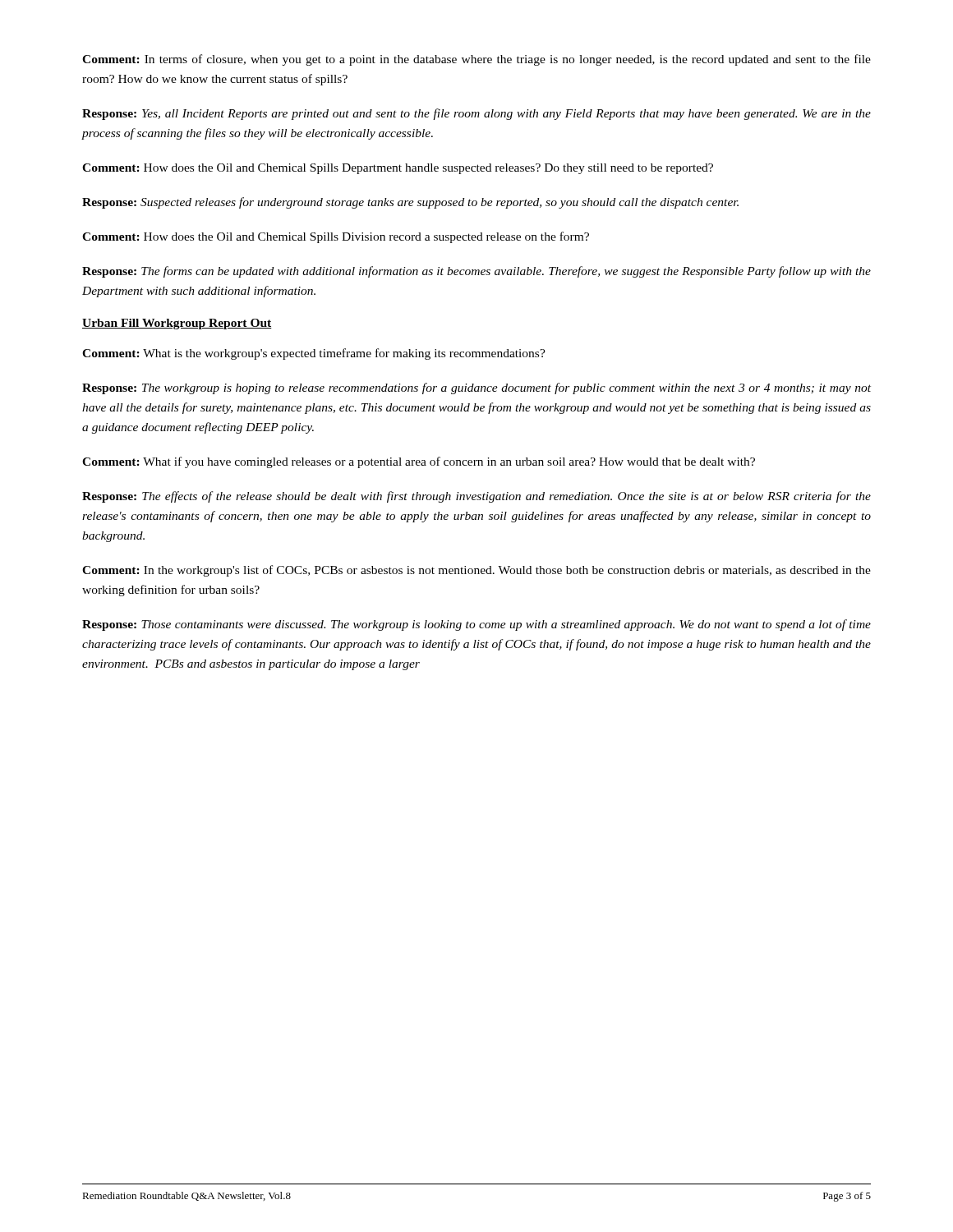Locate the passage starting "Comment: In the"
This screenshot has height=1232, width=953.
coord(476,580)
